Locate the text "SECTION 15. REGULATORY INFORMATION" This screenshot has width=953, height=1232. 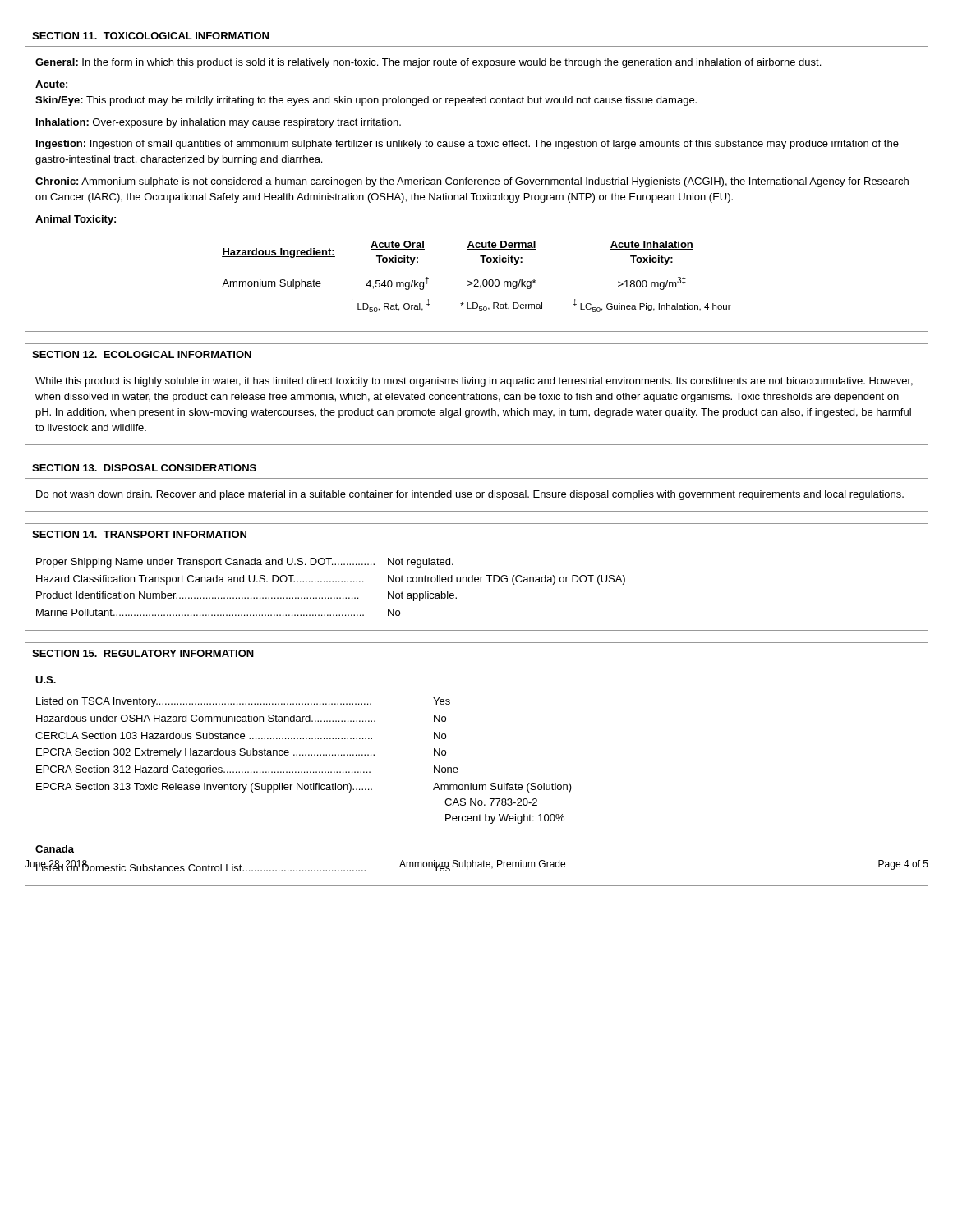pyautogui.click(x=143, y=653)
